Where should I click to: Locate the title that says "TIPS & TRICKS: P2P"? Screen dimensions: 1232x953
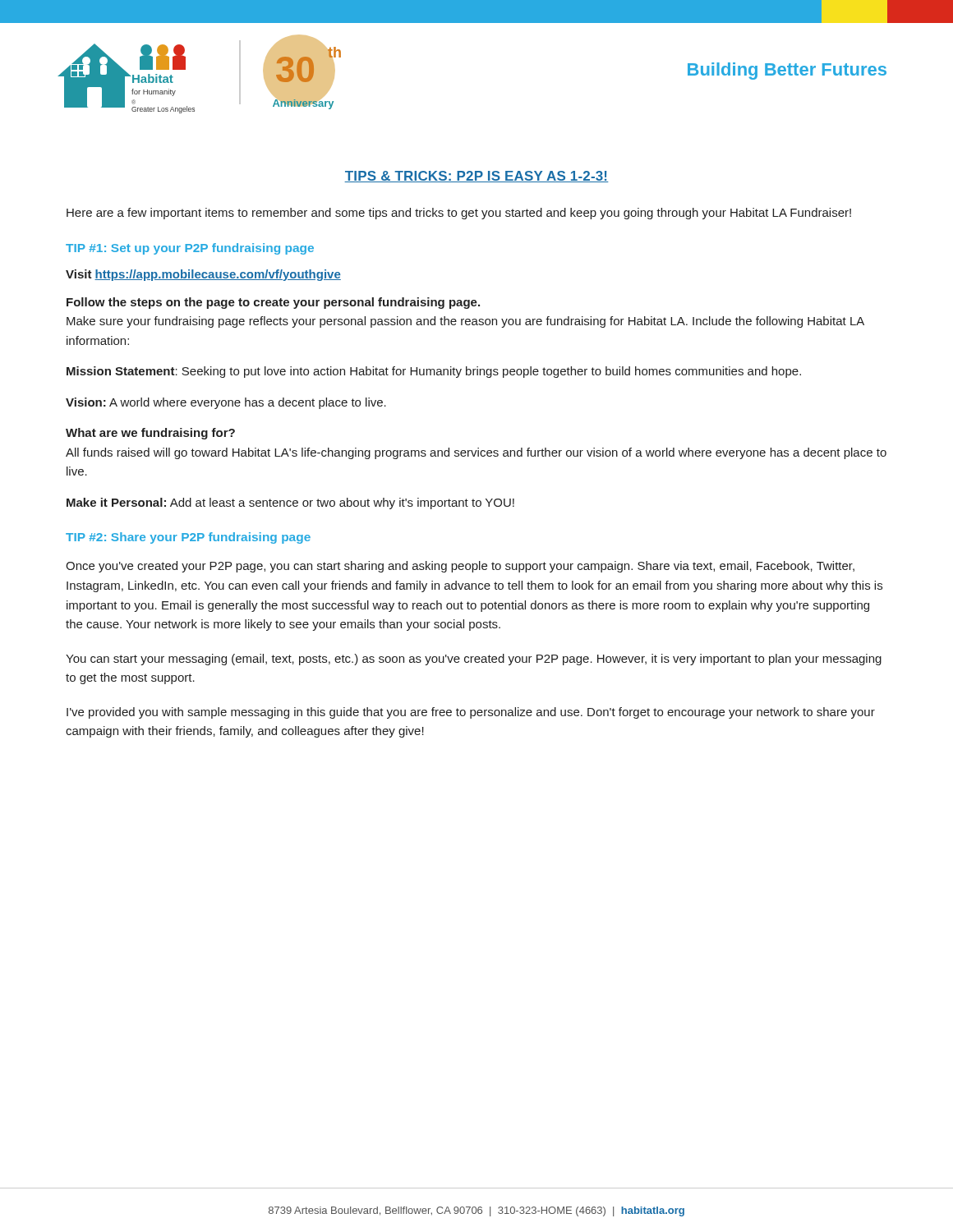pos(476,176)
